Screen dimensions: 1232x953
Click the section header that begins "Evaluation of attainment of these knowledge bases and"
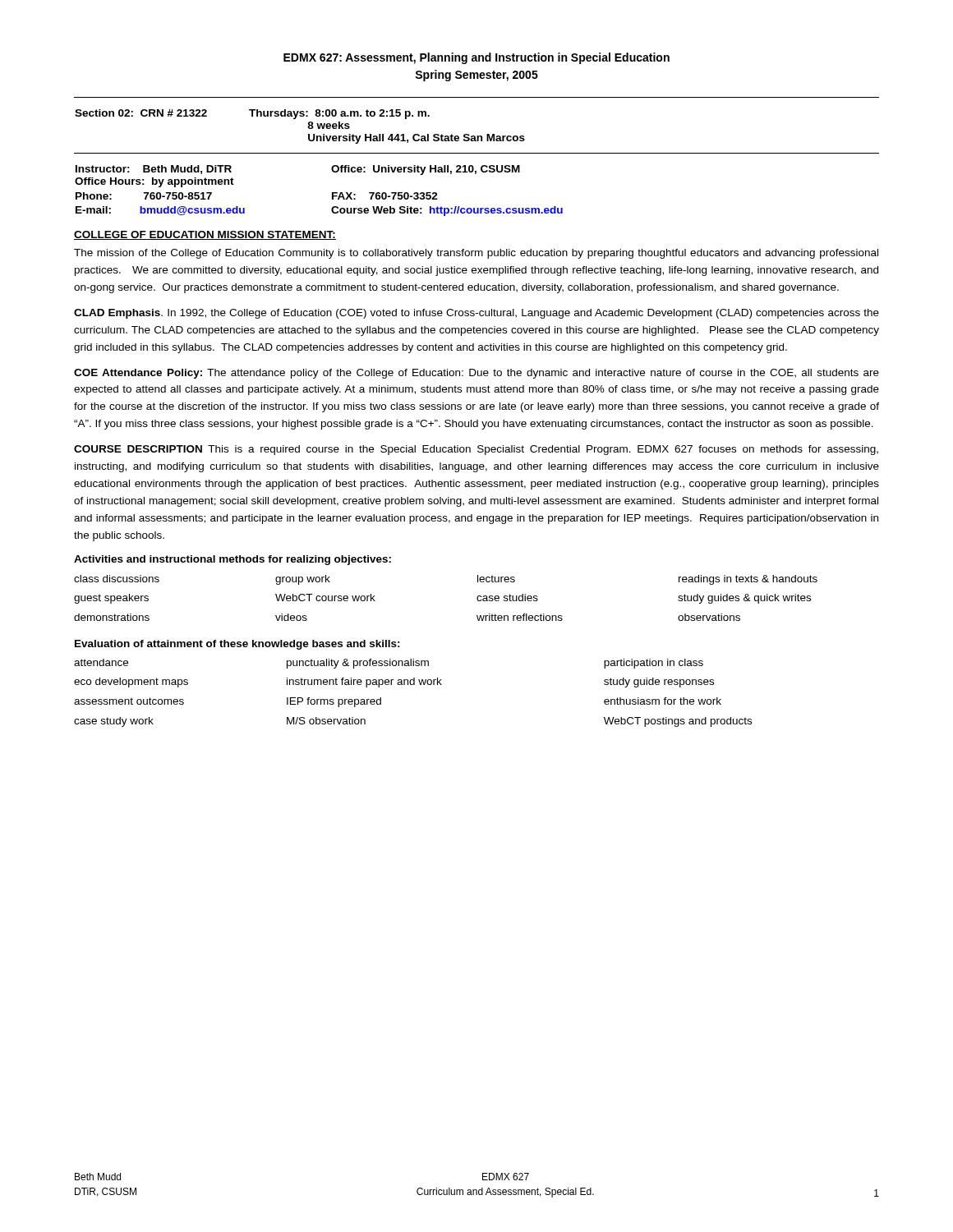(237, 643)
